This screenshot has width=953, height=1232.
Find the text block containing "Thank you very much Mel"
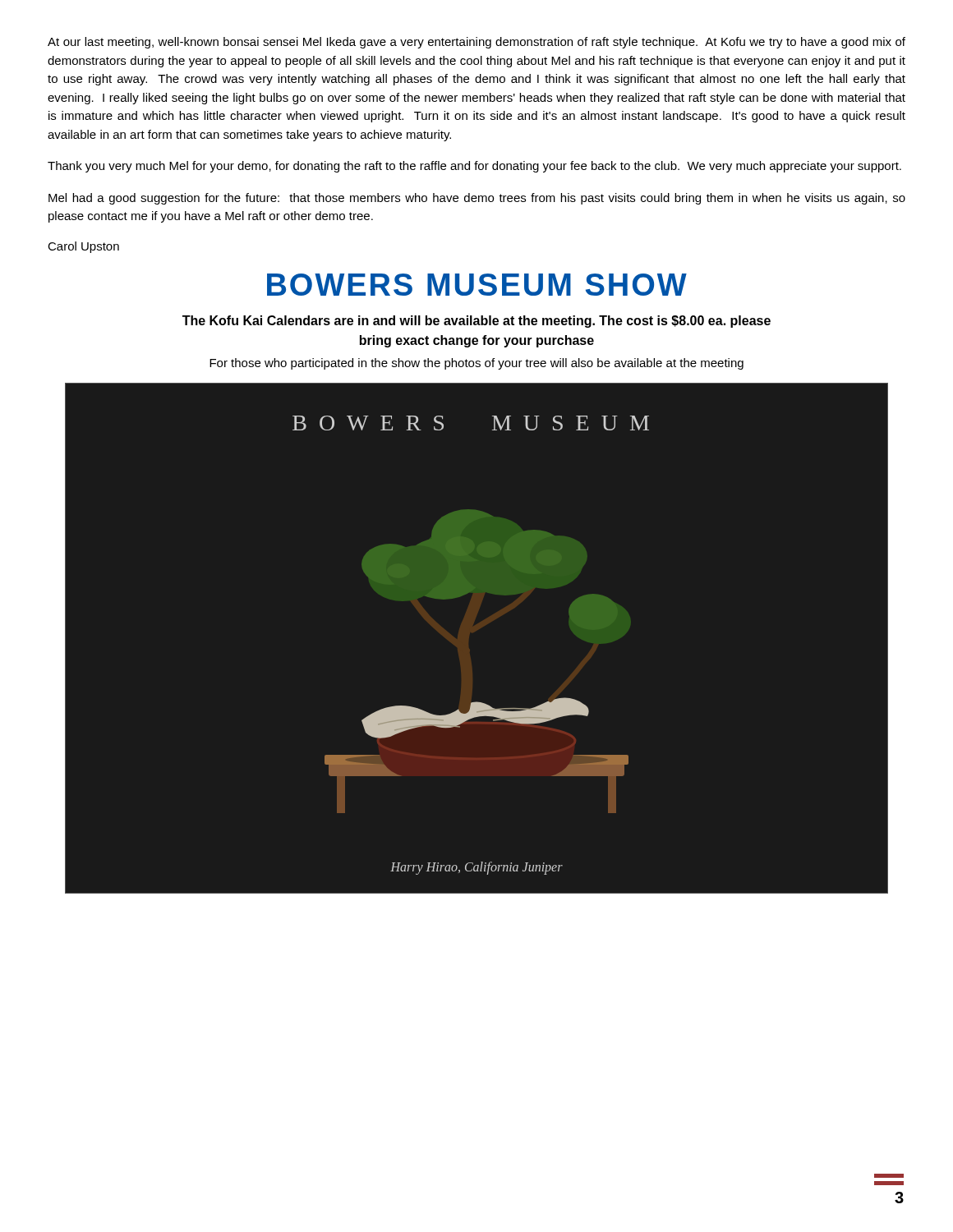pyautogui.click(x=475, y=166)
